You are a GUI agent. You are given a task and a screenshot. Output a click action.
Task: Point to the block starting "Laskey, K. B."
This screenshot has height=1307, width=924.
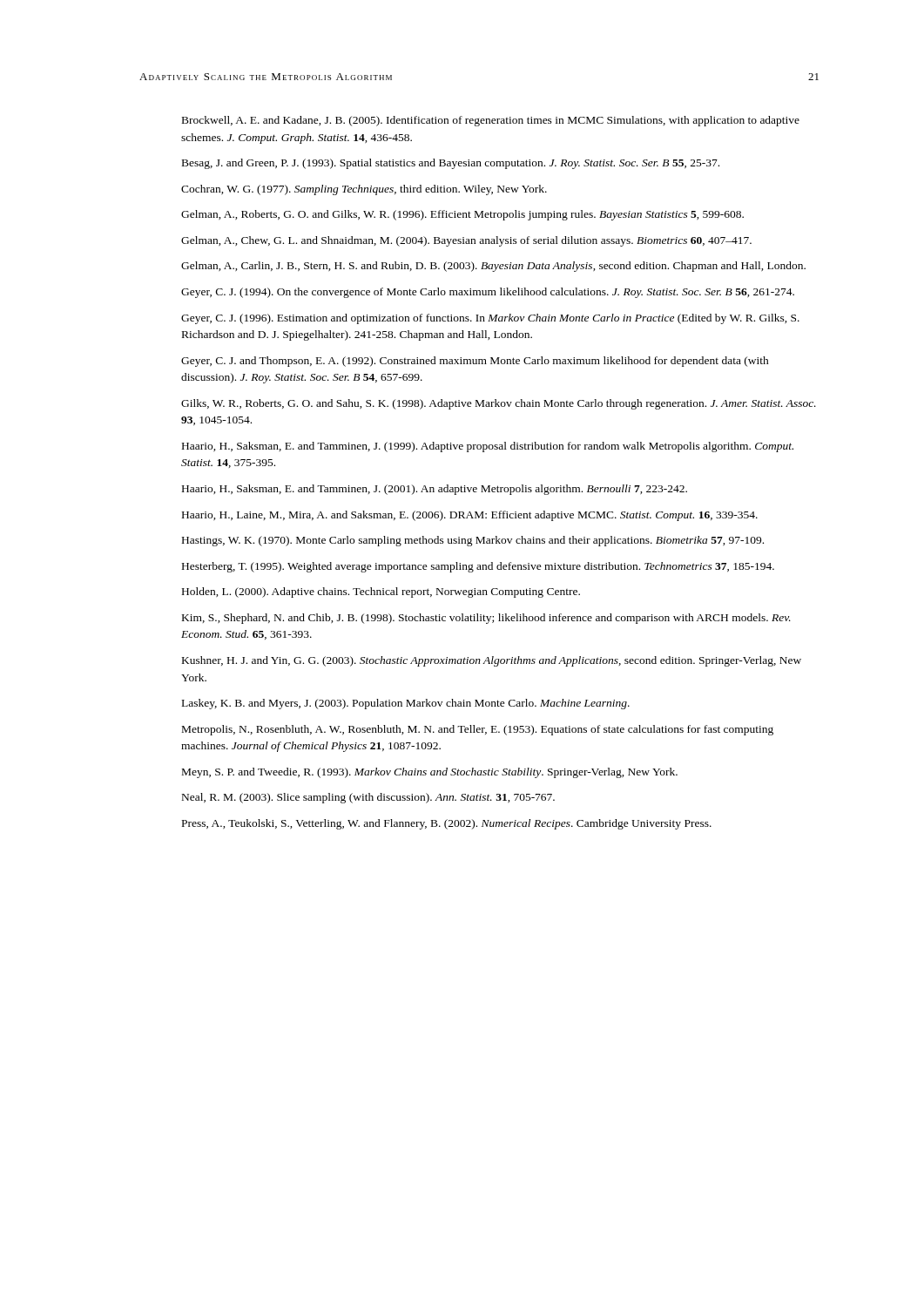tap(479, 703)
